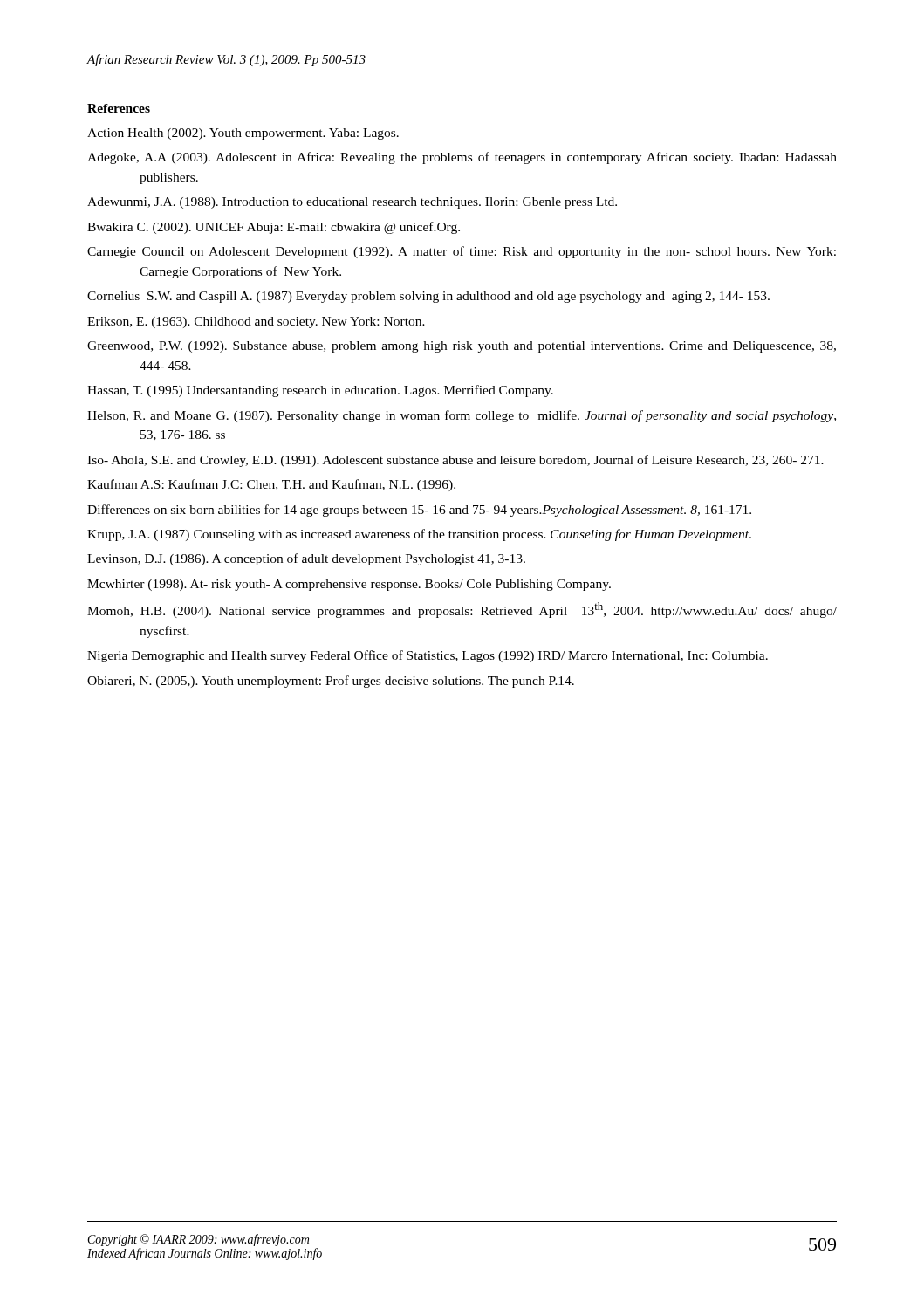Locate the region starting "Iso- Ahola, S.E. and"
Viewport: 924px width, 1309px height.
click(x=456, y=459)
